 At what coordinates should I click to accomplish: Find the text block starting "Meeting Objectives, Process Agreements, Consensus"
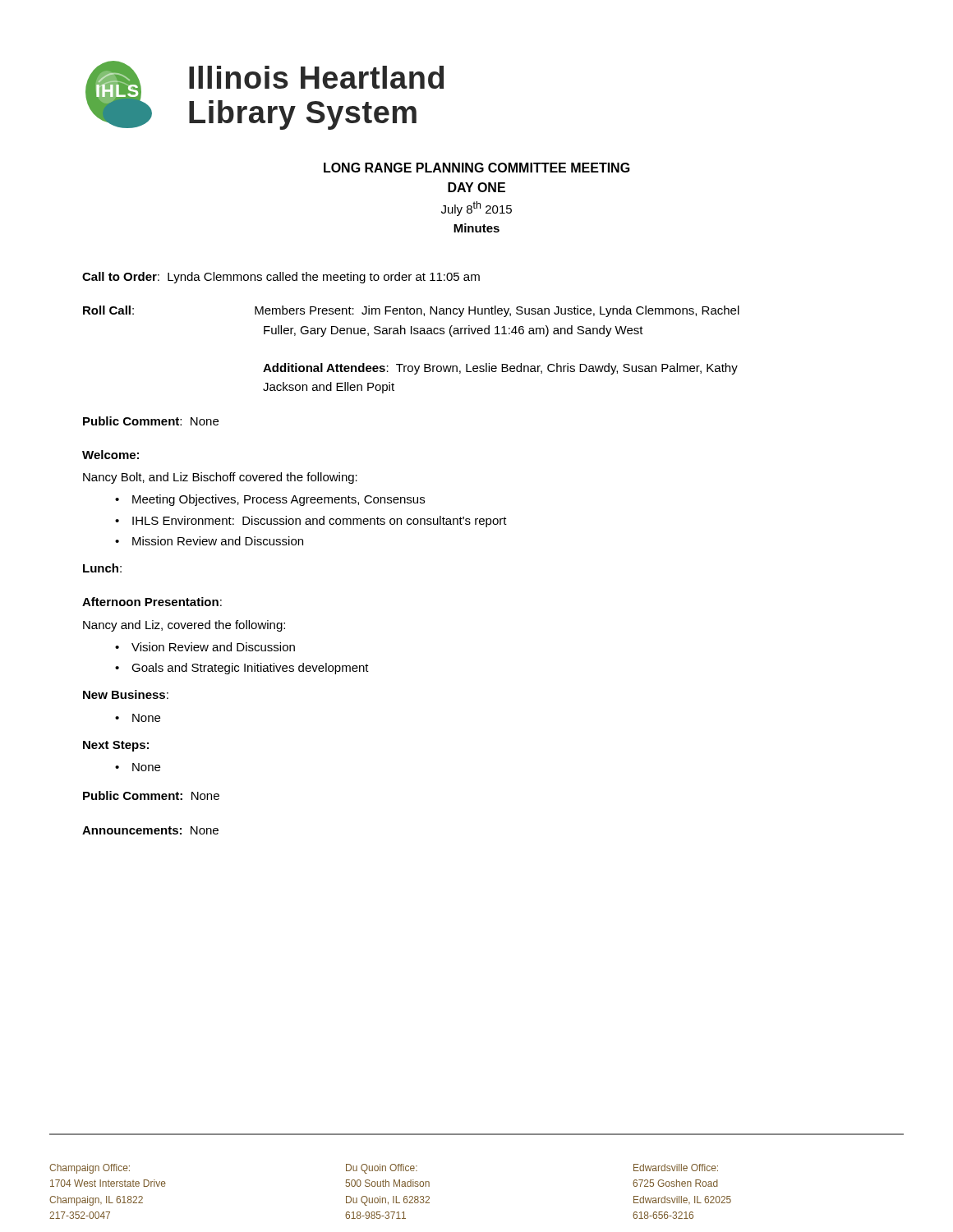270,500
